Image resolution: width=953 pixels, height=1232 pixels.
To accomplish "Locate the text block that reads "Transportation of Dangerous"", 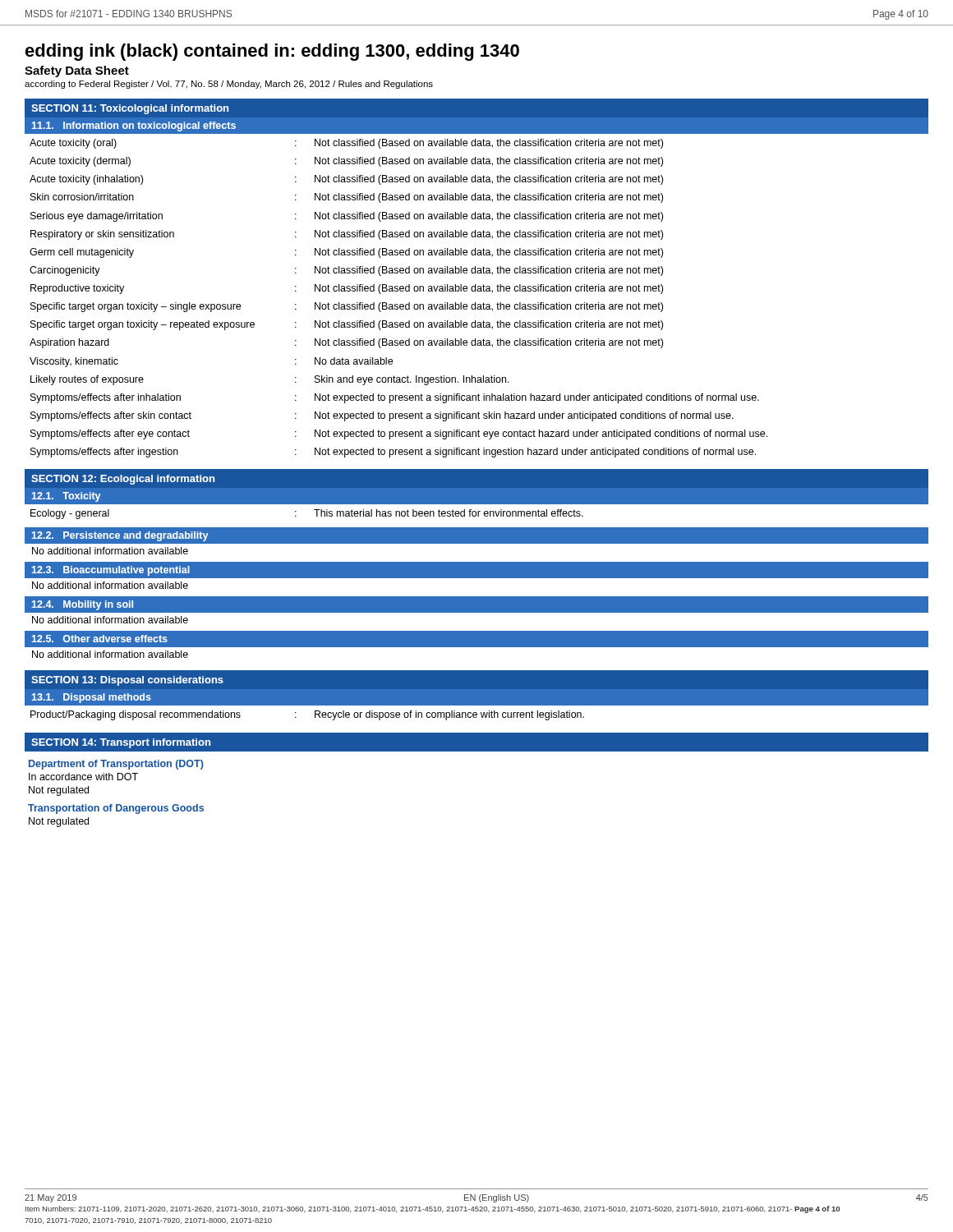I will point(116,809).
